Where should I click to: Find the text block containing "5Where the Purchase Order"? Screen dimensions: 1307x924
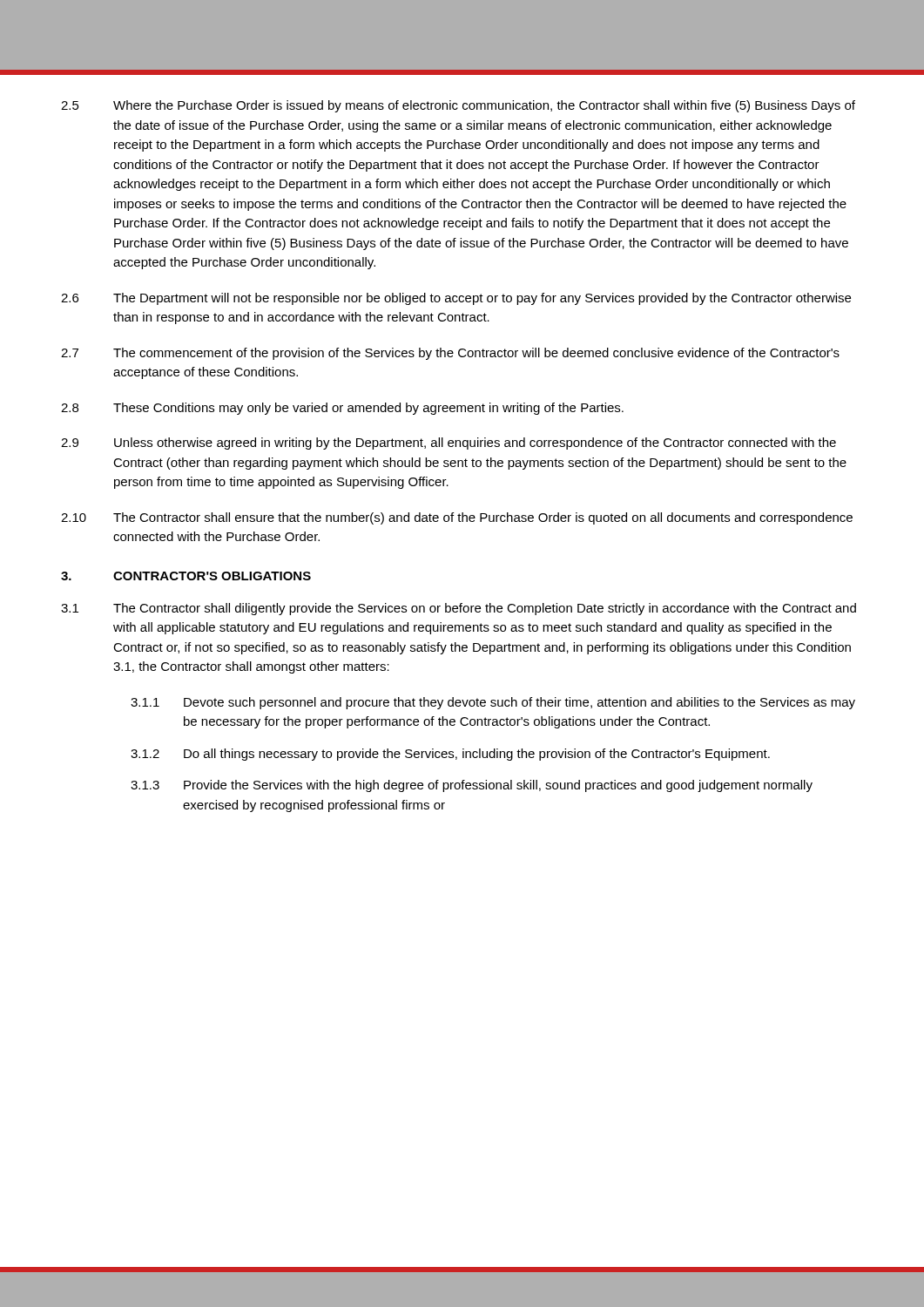point(460,184)
